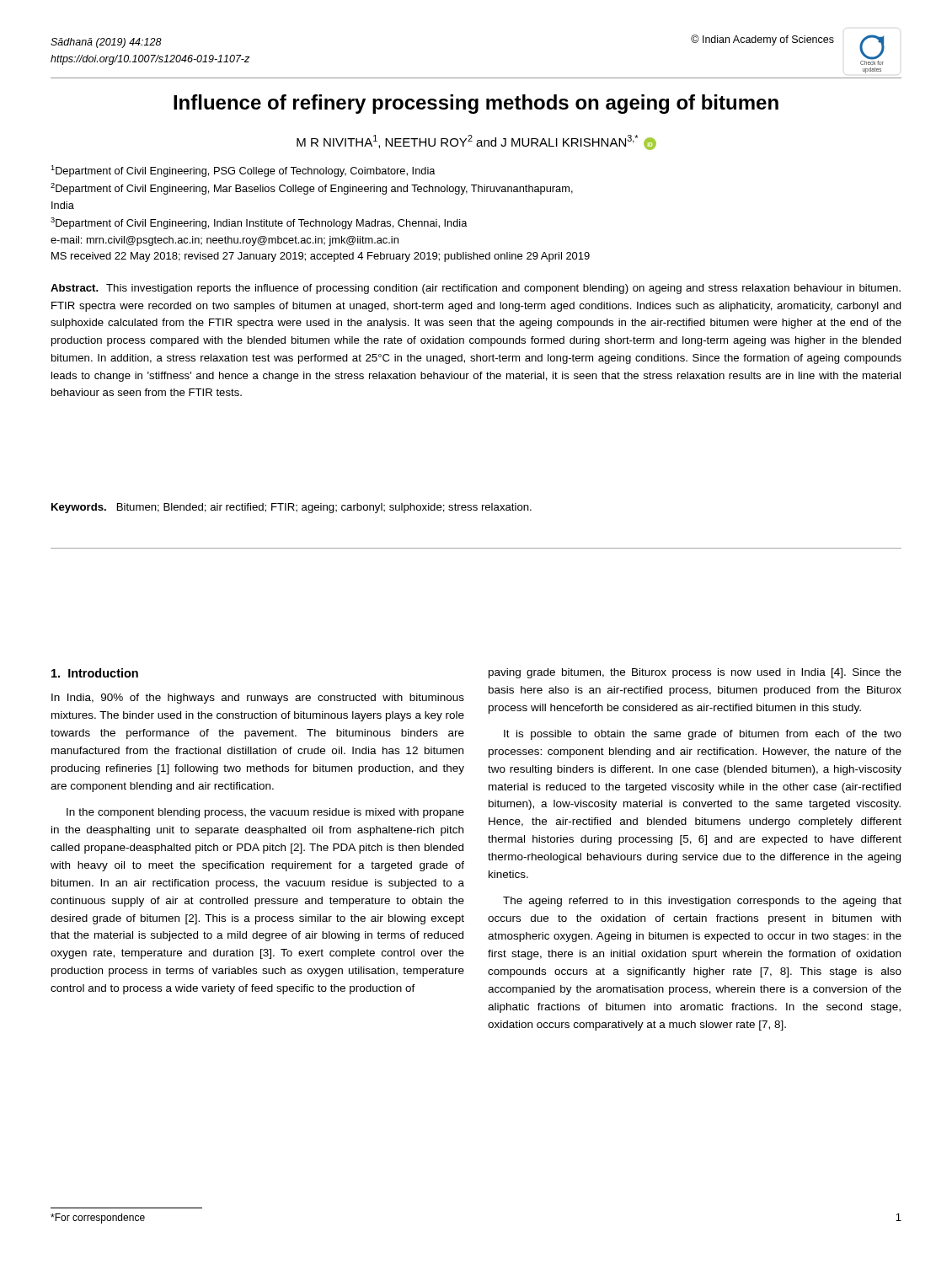This screenshot has height=1264, width=952.
Task: Select the passage starting "1Department of Civil Engineering, PSG"
Action: click(243, 171)
